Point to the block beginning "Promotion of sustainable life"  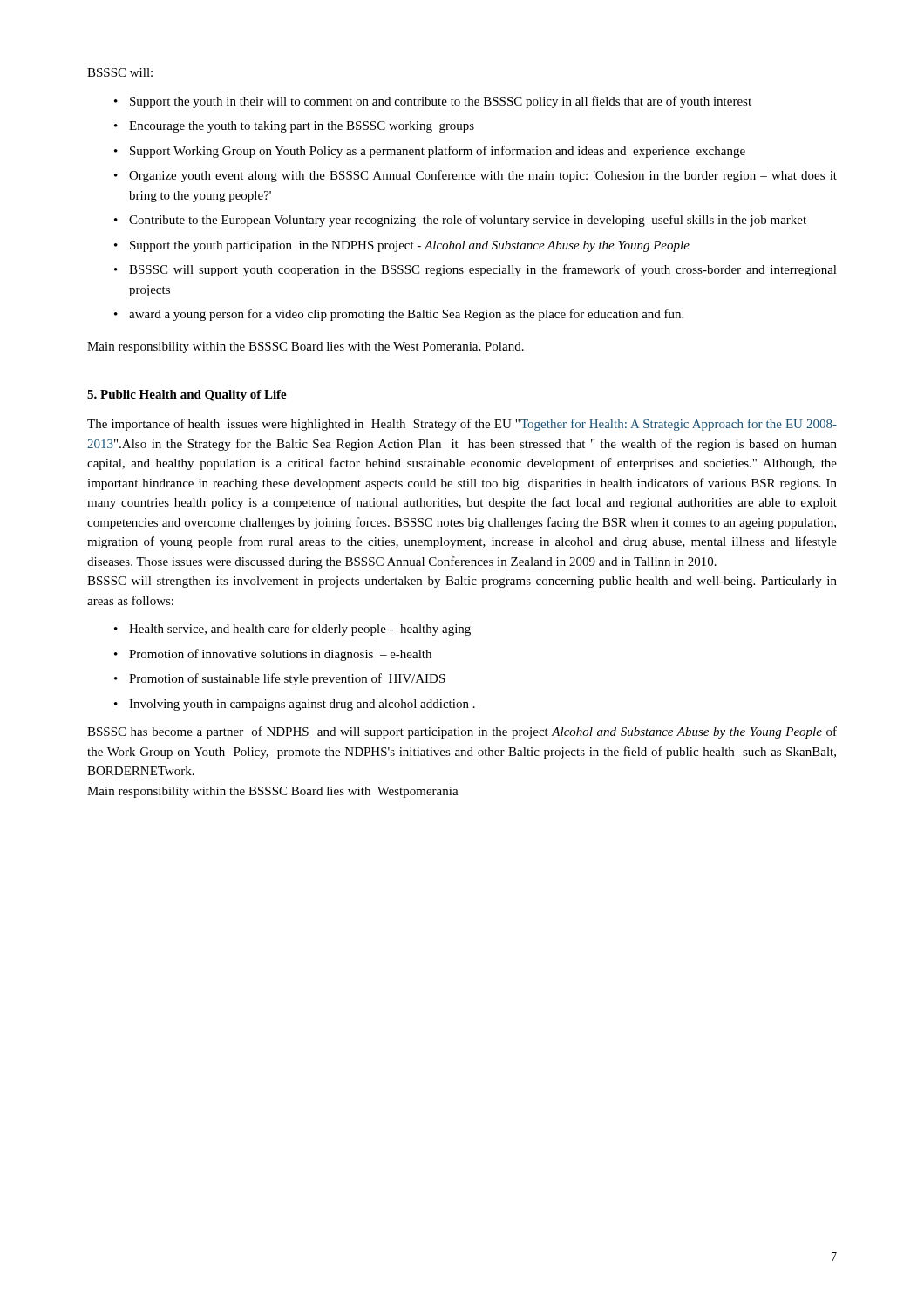pos(280,679)
